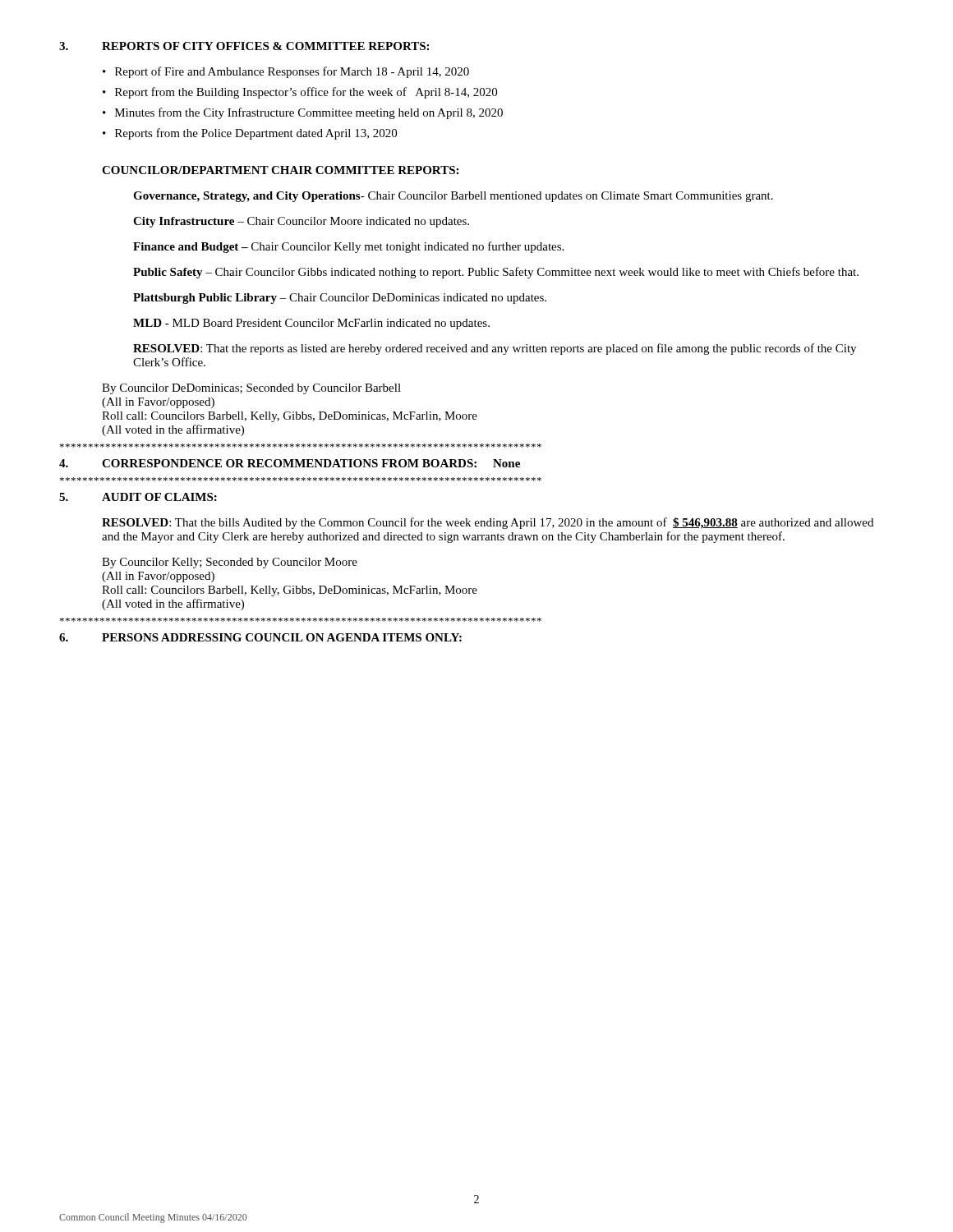Locate the list item that reads "• Report from the Building Inspector’s"

click(x=300, y=92)
